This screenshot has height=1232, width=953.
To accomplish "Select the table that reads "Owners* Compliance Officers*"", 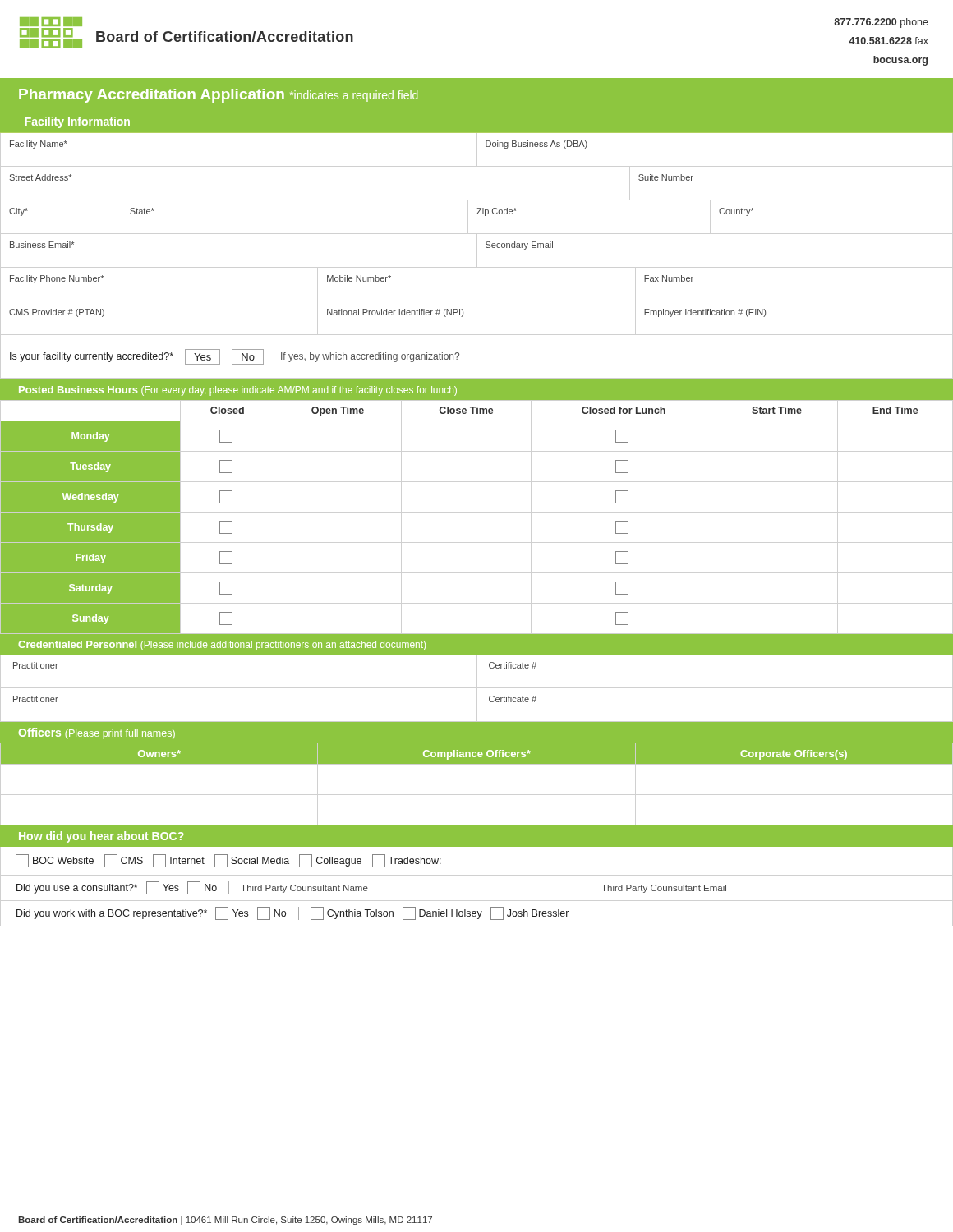I will 476,785.
